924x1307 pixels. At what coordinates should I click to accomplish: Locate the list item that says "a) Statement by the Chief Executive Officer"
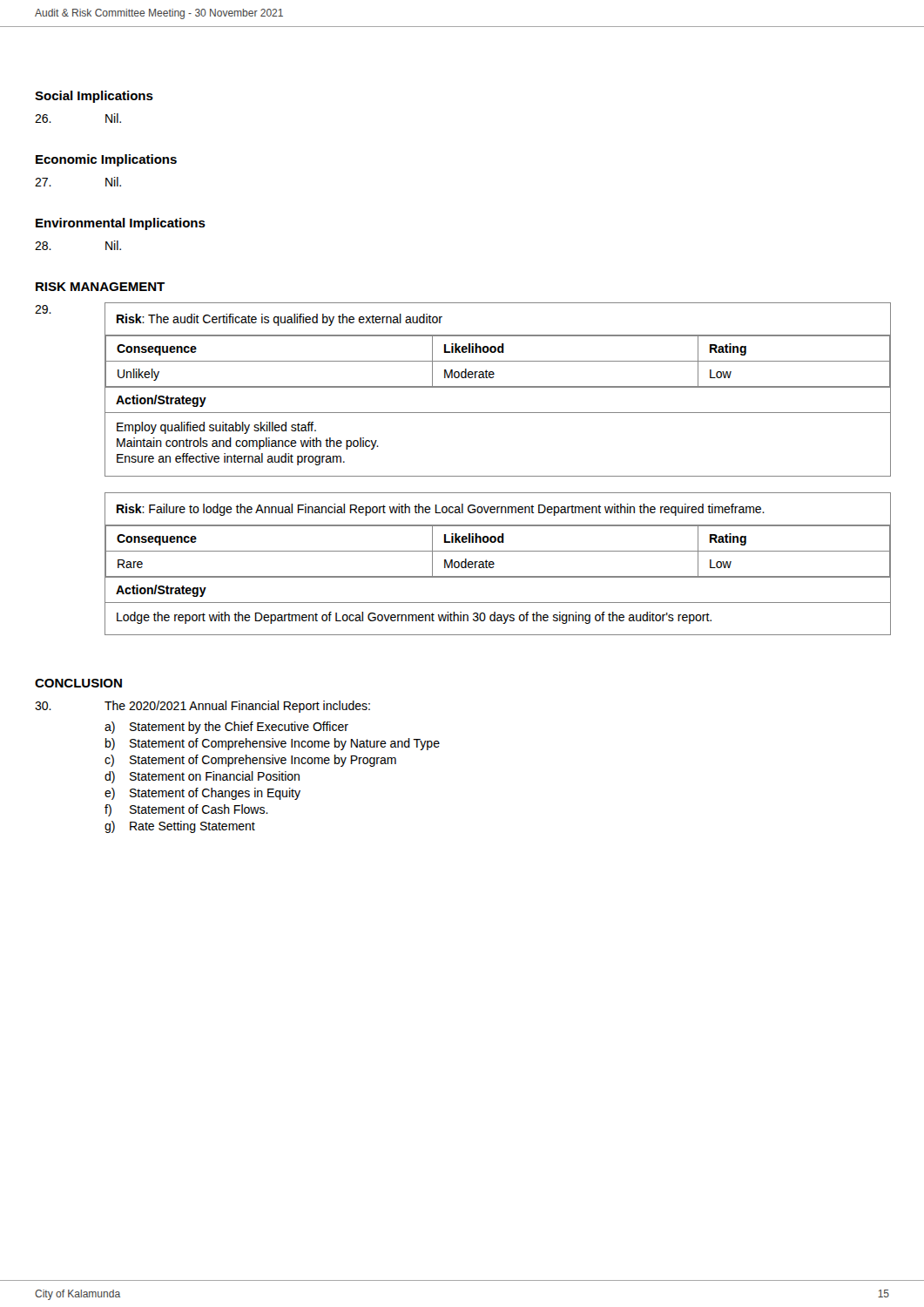[x=226, y=727]
